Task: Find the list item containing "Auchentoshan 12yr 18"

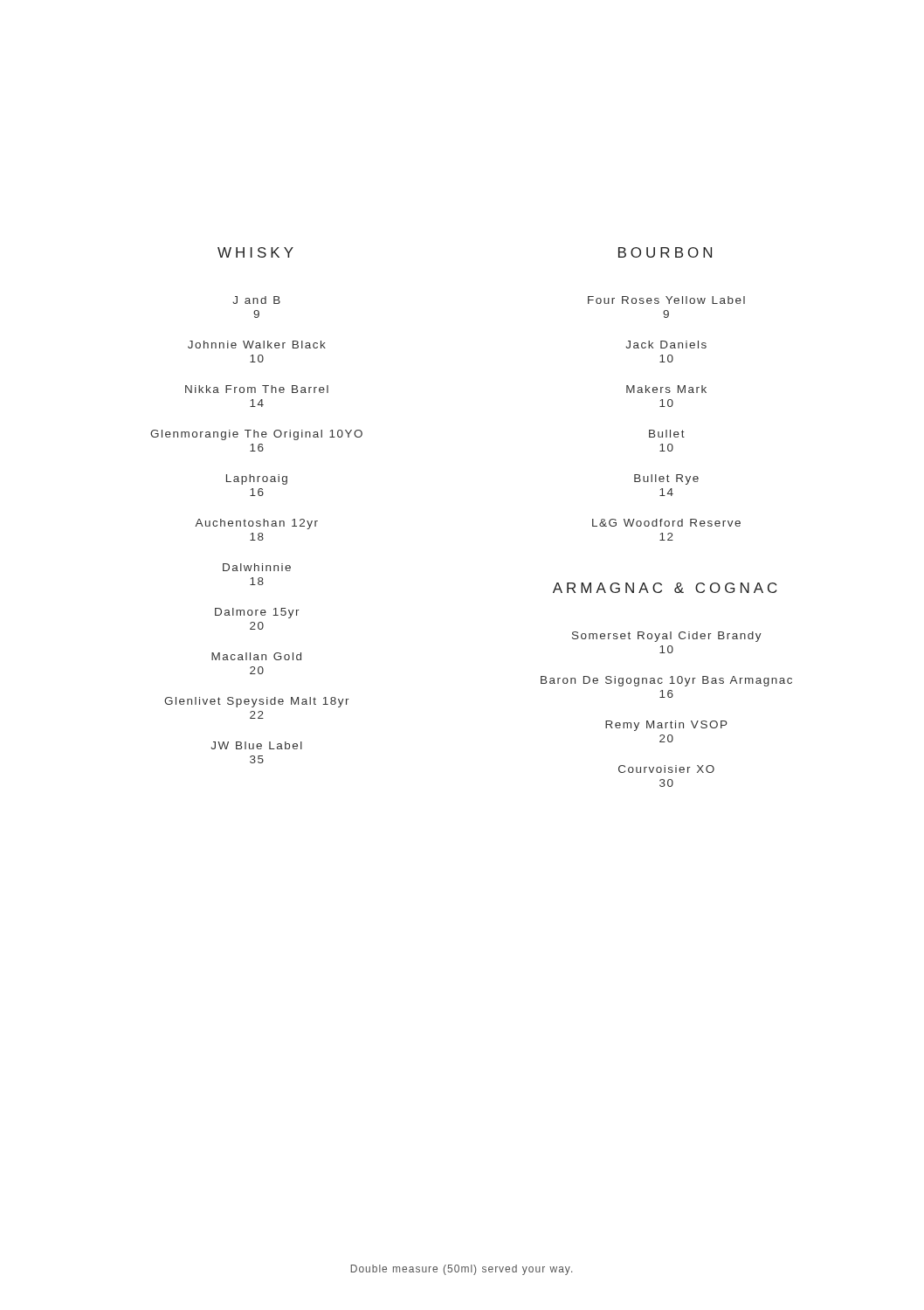Action: (x=257, y=530)
